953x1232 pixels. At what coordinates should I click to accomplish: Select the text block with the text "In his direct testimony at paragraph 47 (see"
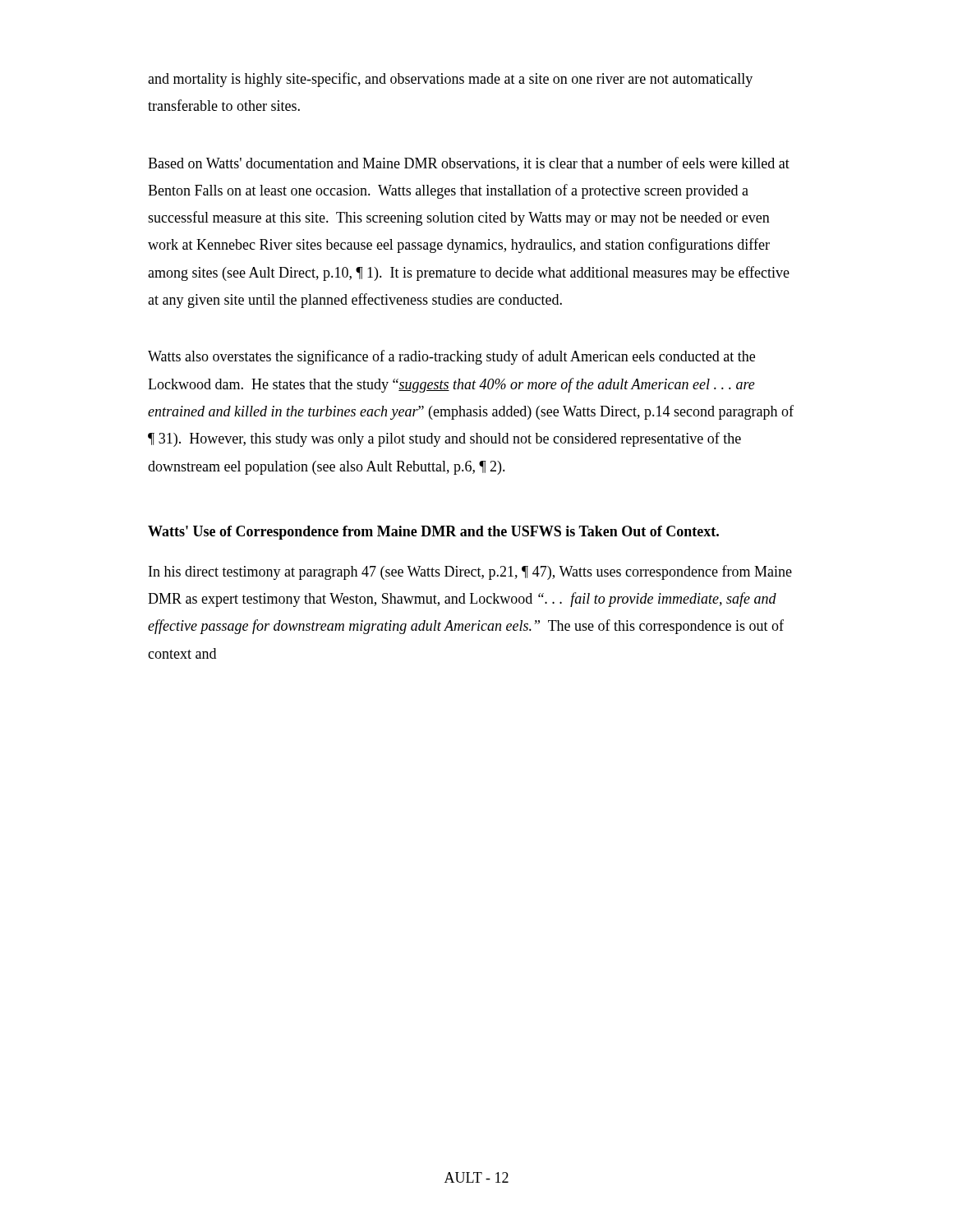tap(470, 612)
